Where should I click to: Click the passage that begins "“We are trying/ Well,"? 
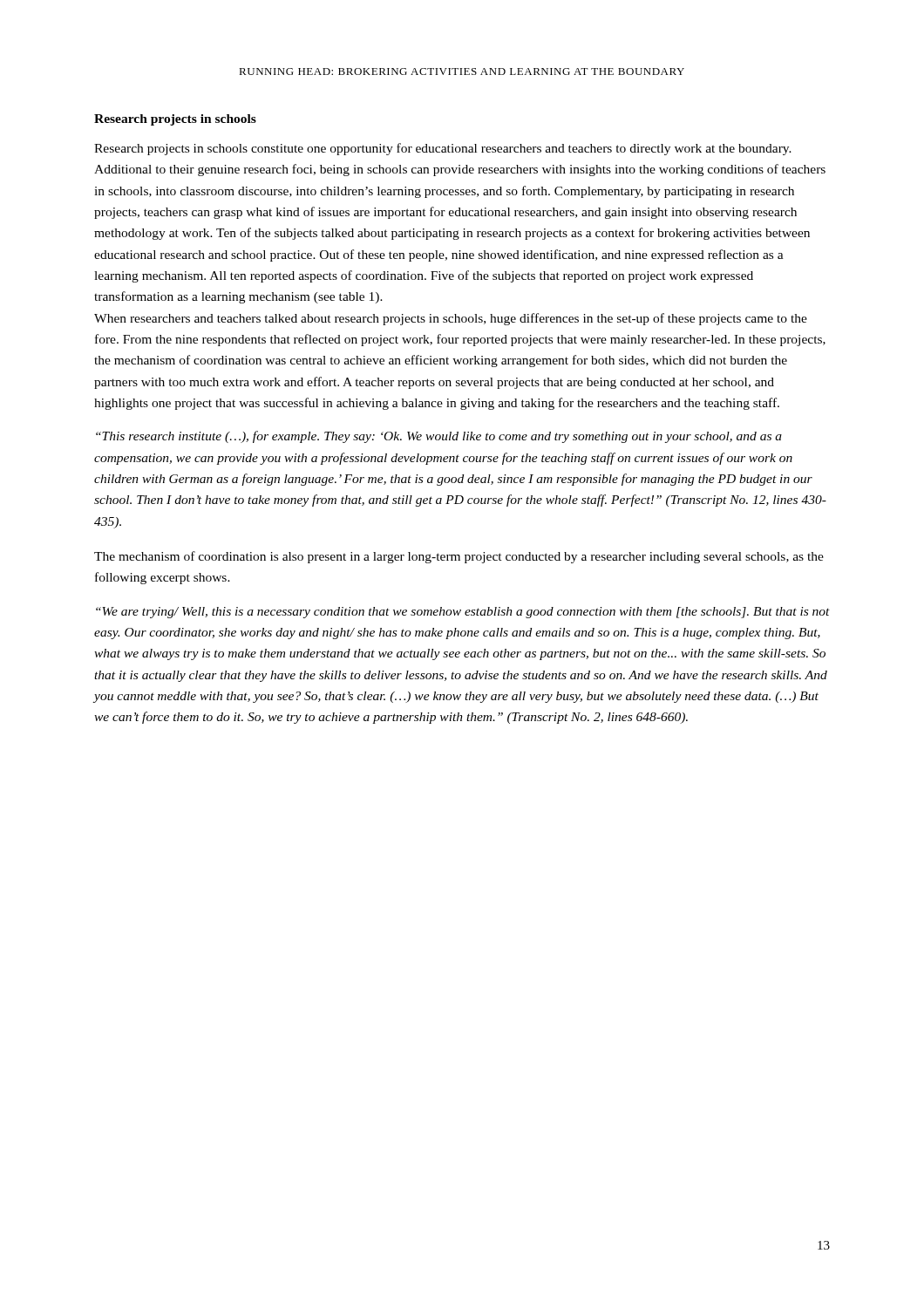tap(462, 664)
